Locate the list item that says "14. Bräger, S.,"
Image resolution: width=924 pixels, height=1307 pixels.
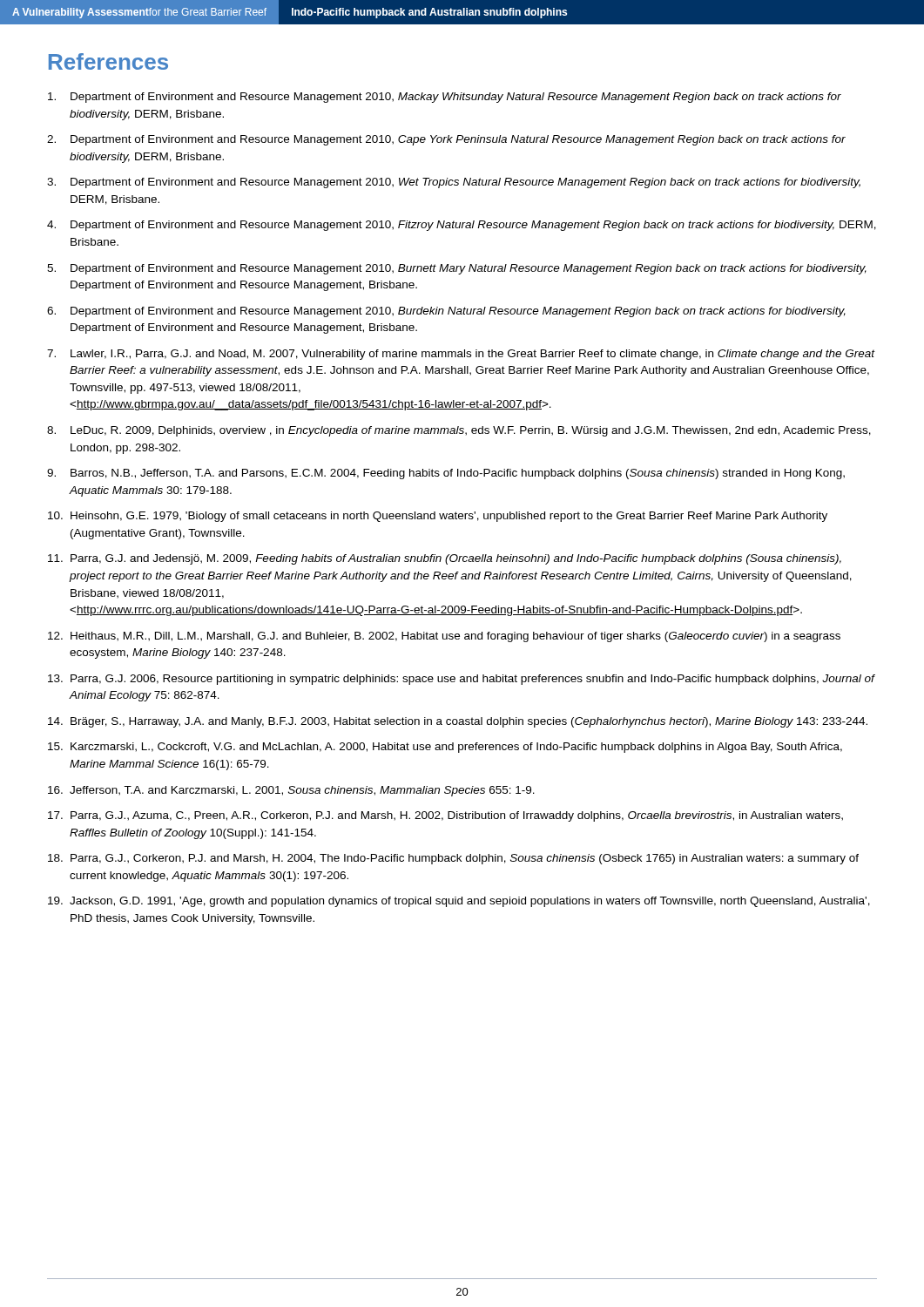tap(462, 721)
